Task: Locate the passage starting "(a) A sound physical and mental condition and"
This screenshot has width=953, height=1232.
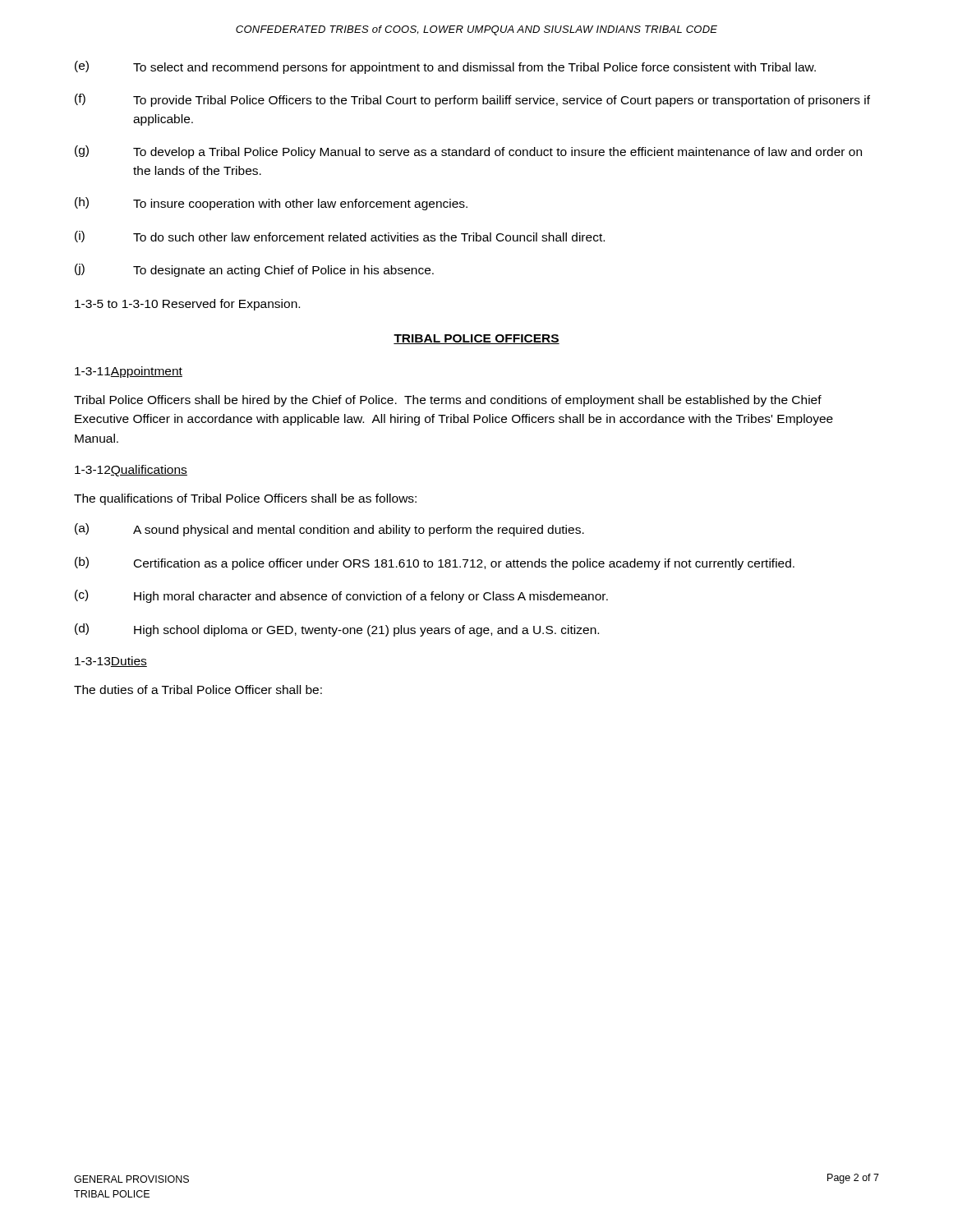Action: pyautogui.click(x=476, y=530)
